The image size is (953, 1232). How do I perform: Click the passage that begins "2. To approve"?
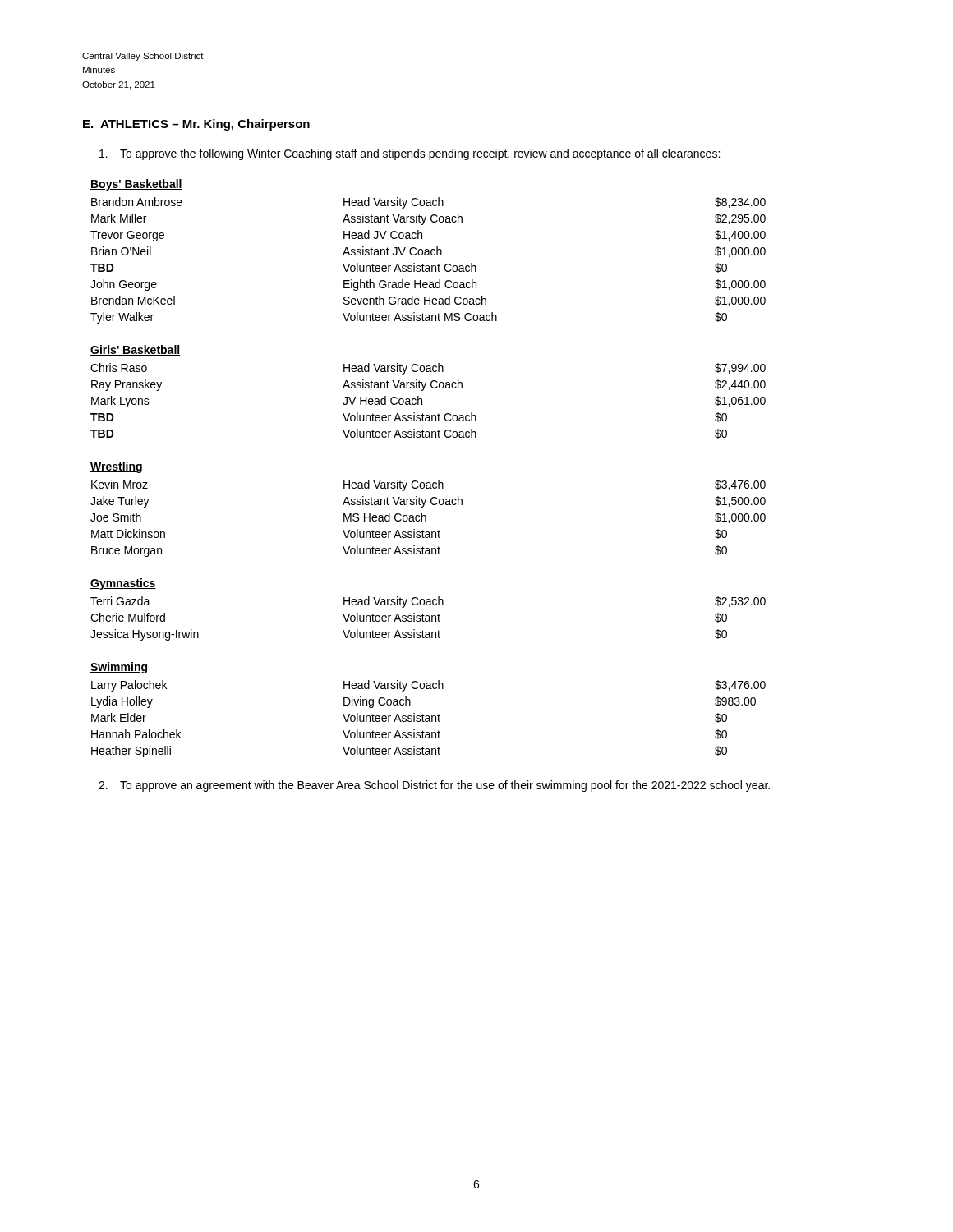pyautogui.click(x=485, y=785)
